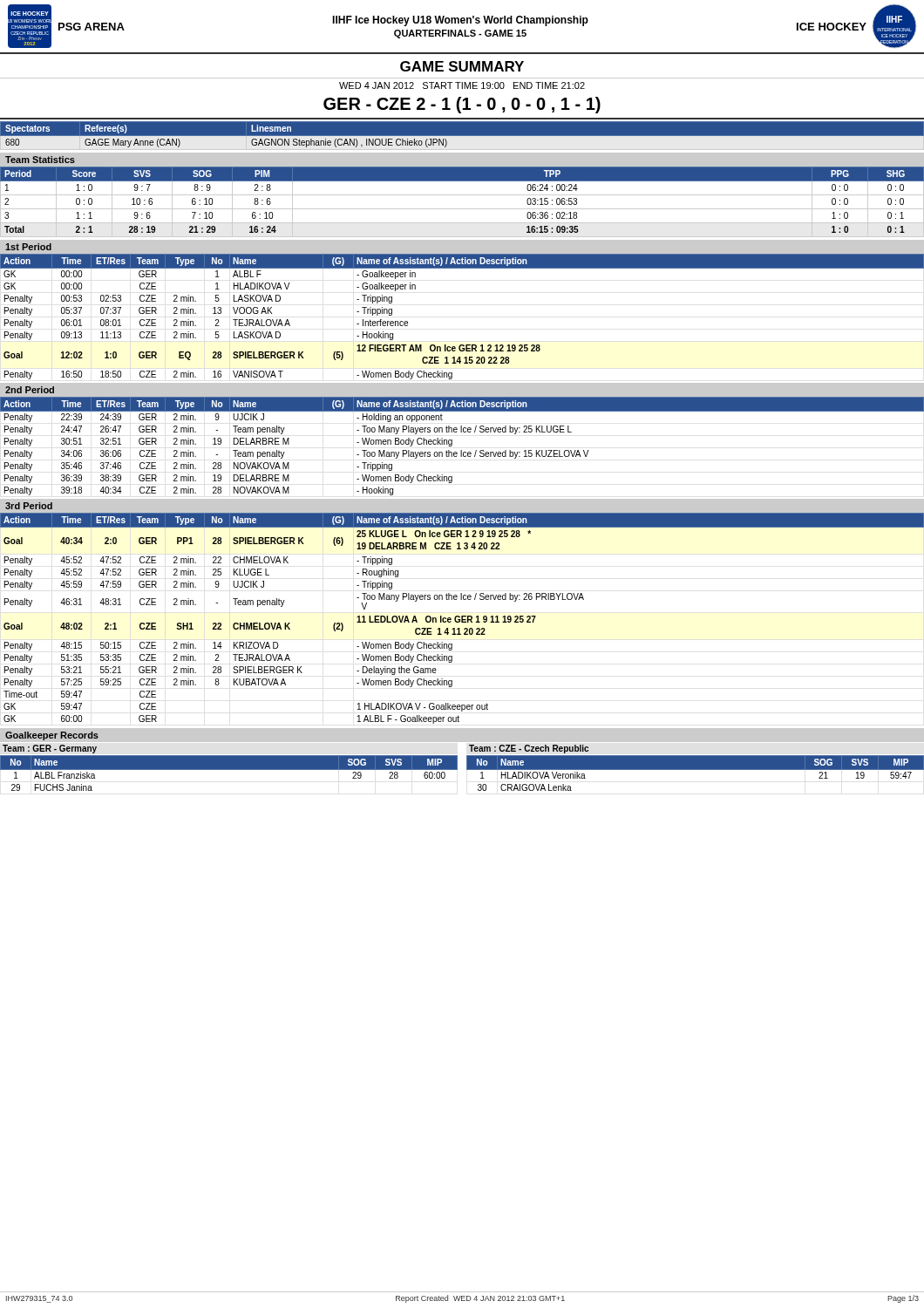
Task: Locate the text block containing "WED 4 JAN 2012 START TIME 19:00 END"
Action: tap(462, 85)
